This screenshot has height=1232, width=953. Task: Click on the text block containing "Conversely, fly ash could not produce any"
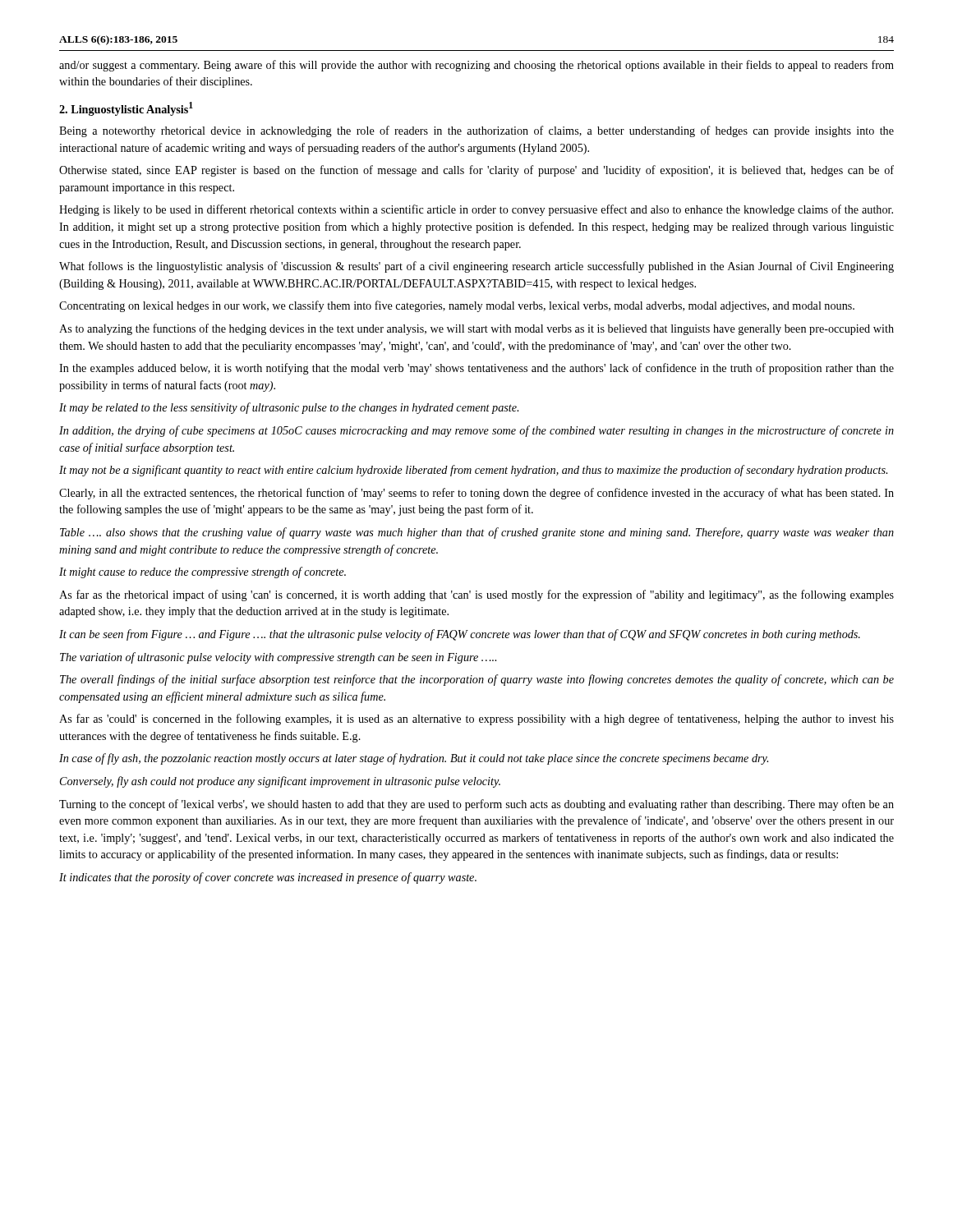pyautogui.click(x=280, y=781)
